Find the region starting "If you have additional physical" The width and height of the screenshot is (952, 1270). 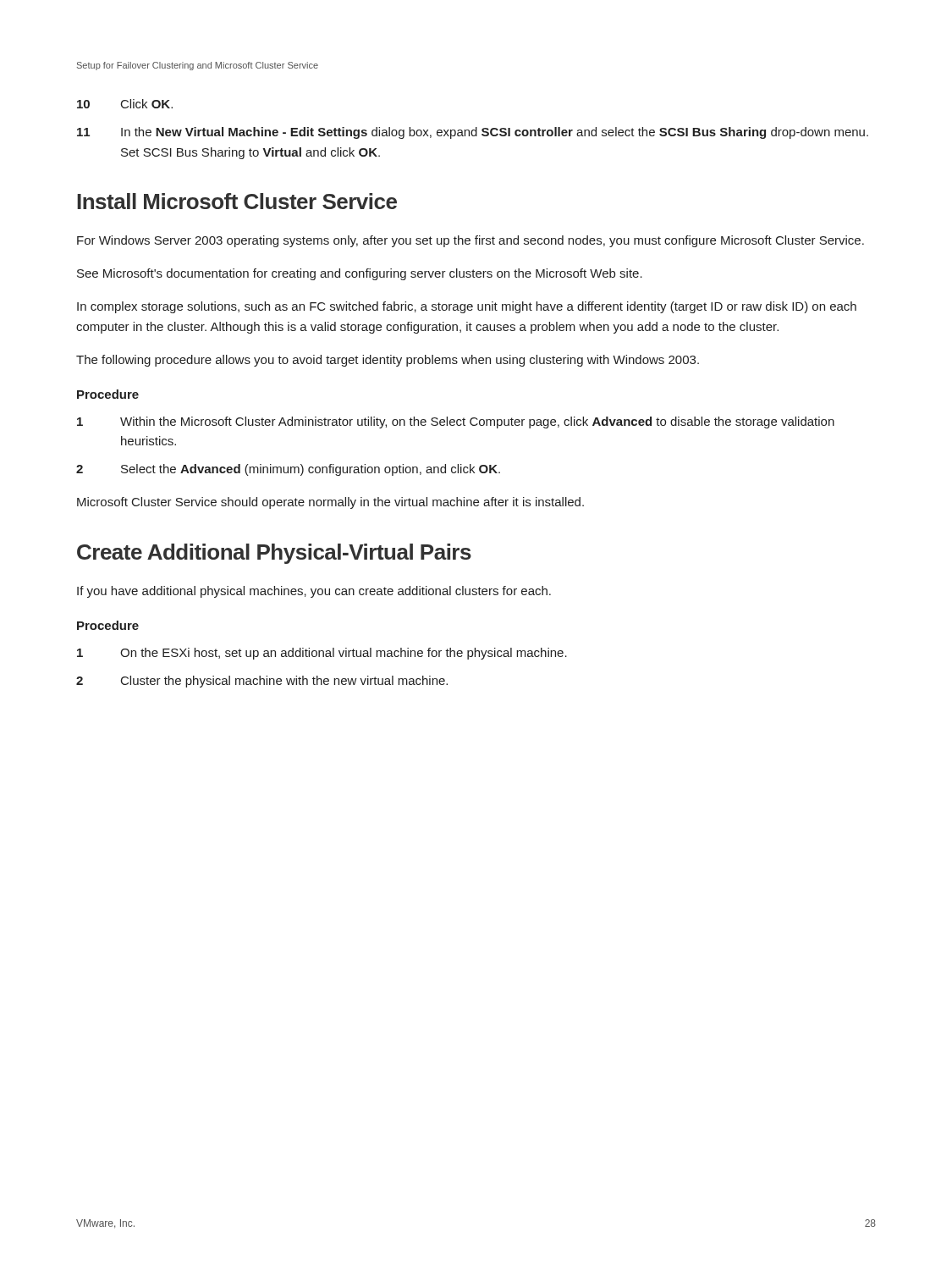point(476,591)
